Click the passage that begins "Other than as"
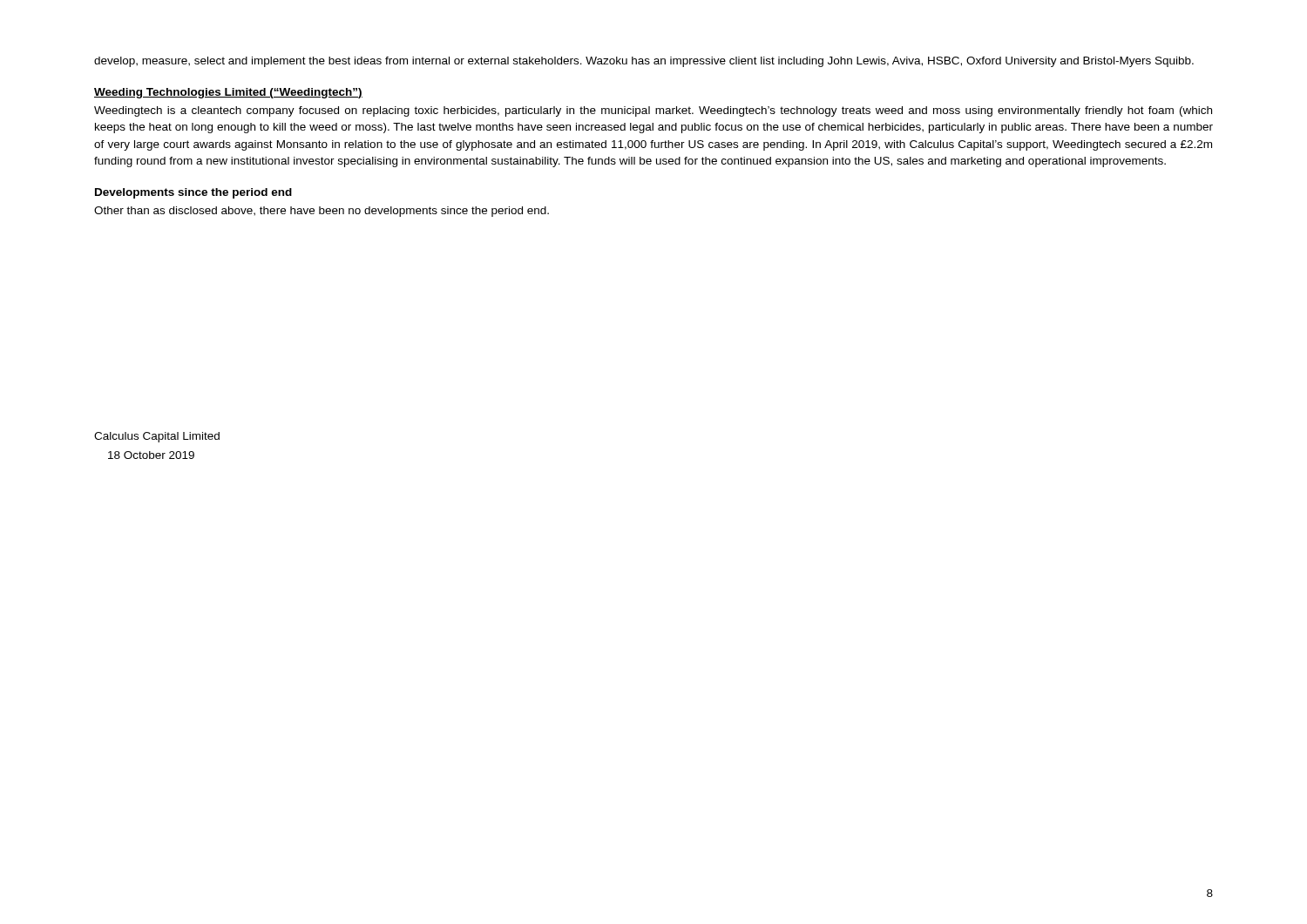Viewport: 1307px width, 924px height. click(322, 210)
